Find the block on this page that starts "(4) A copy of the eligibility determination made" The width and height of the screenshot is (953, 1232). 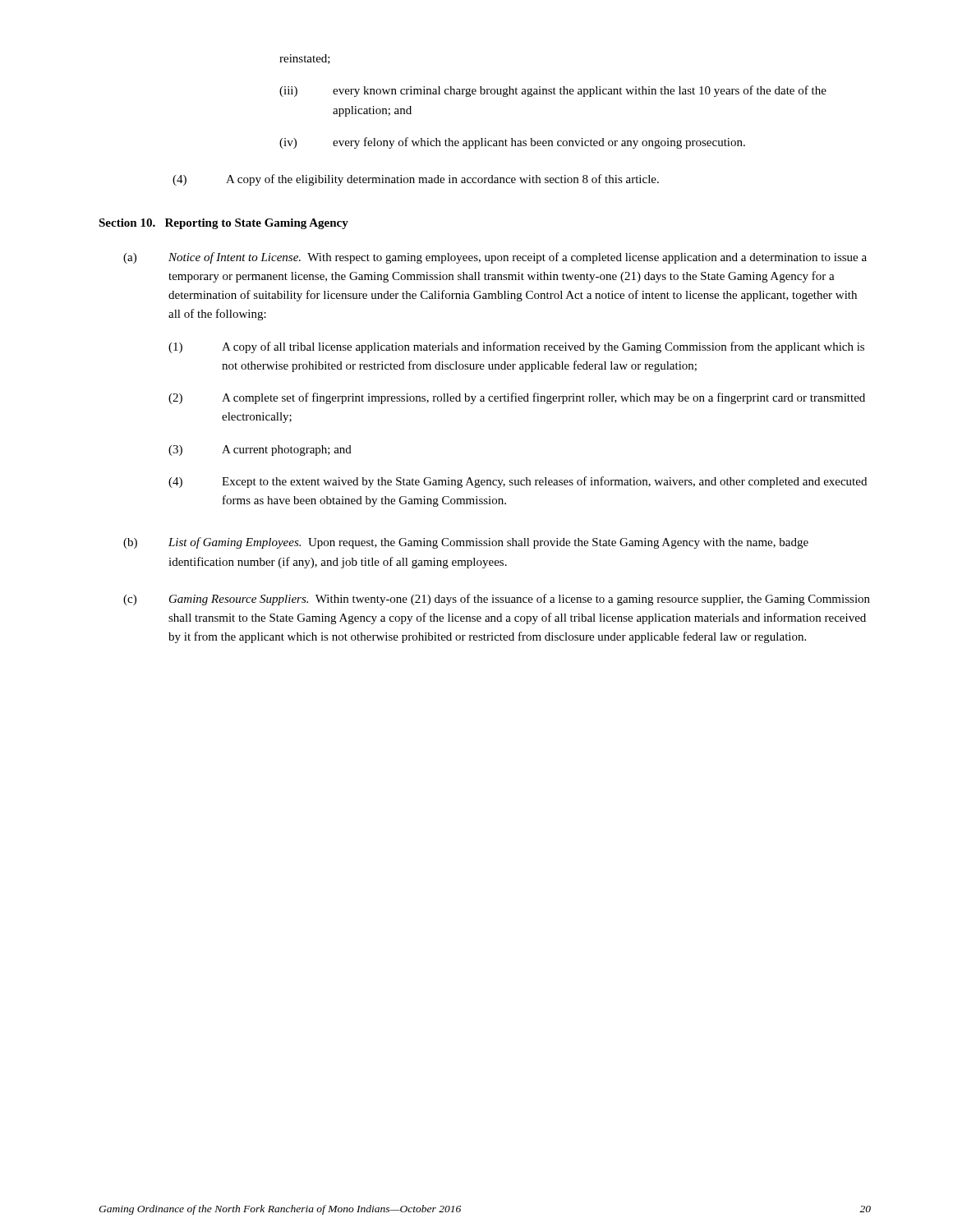[x=416, y=180]
